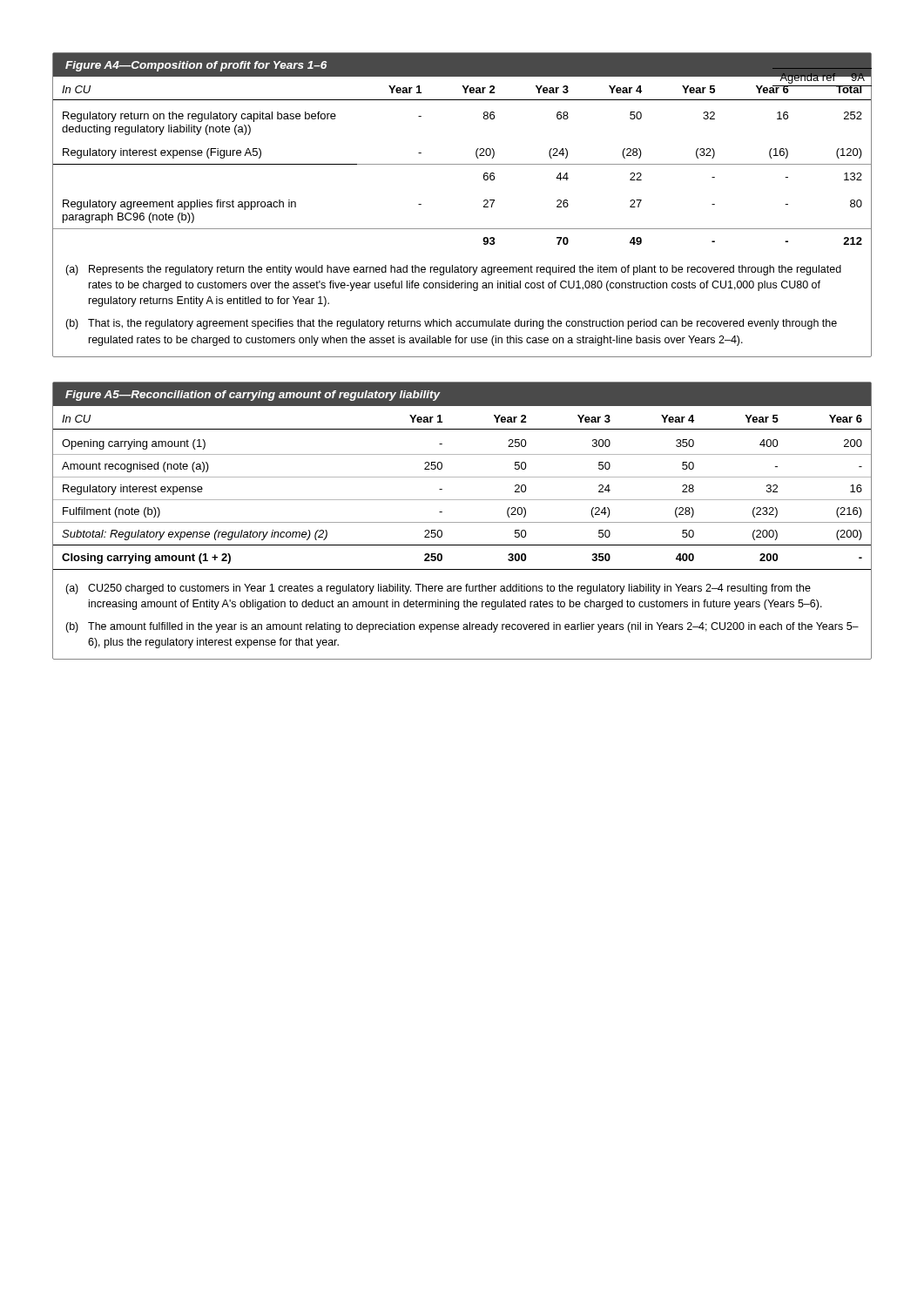The height and width of the screenshot is (1307, 924).
Task: Click on the footnote containing "(a) CU250 charged"
Action: pos(462,596)
